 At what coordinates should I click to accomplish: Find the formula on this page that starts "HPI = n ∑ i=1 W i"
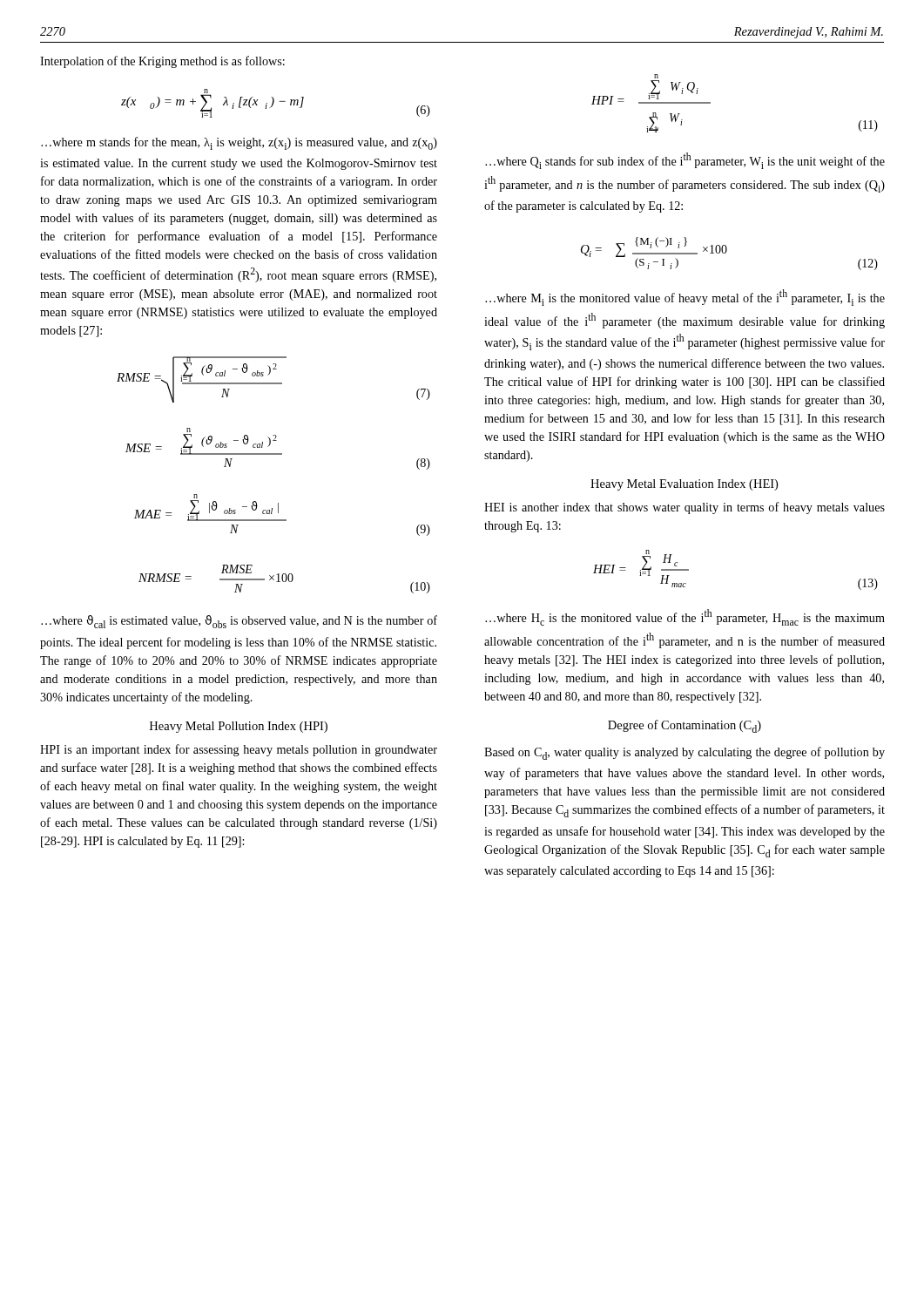(x=656, y=76)
